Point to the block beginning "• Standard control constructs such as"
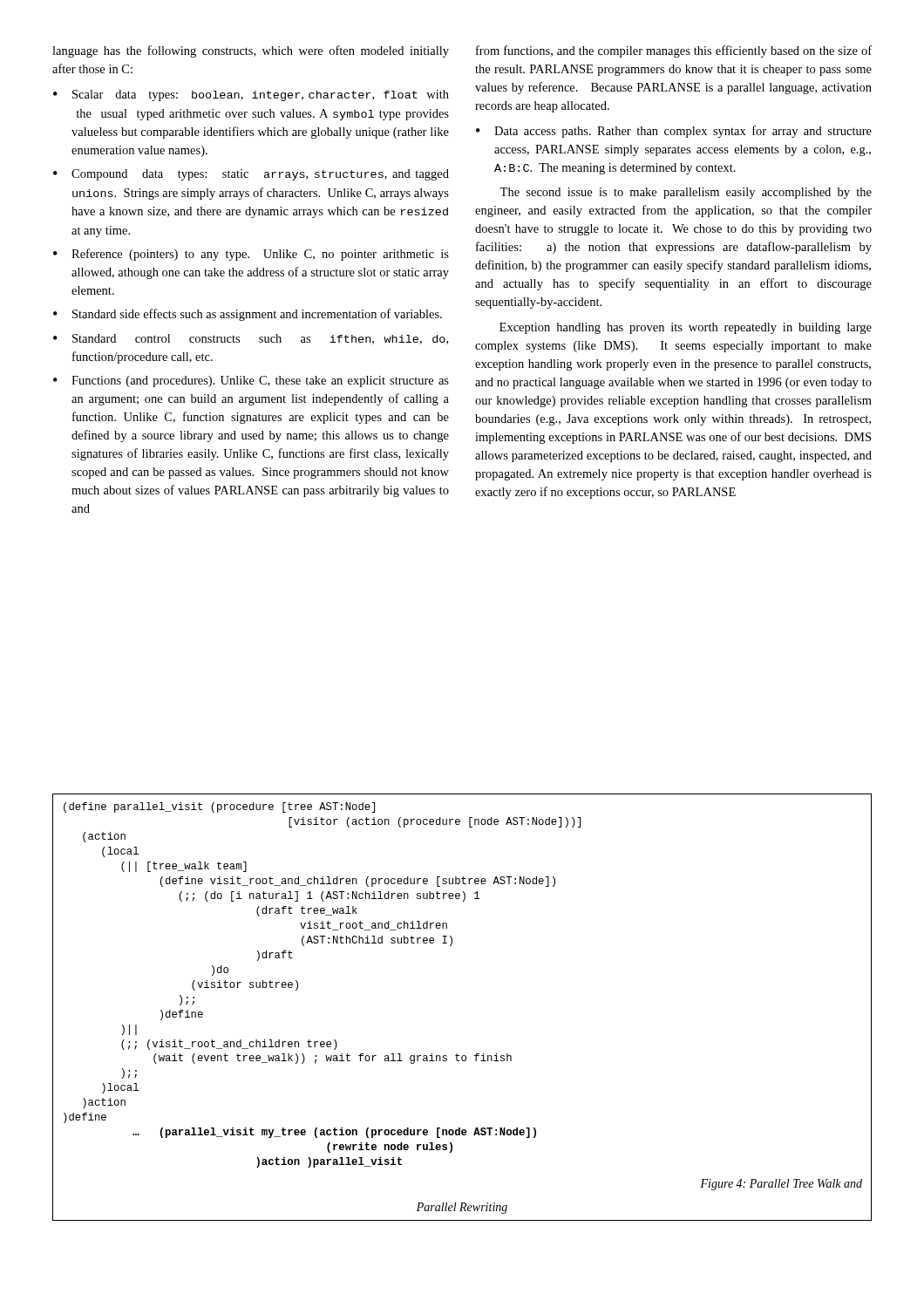This screenshot has width=924, height=1308. (x=251, y=348)
